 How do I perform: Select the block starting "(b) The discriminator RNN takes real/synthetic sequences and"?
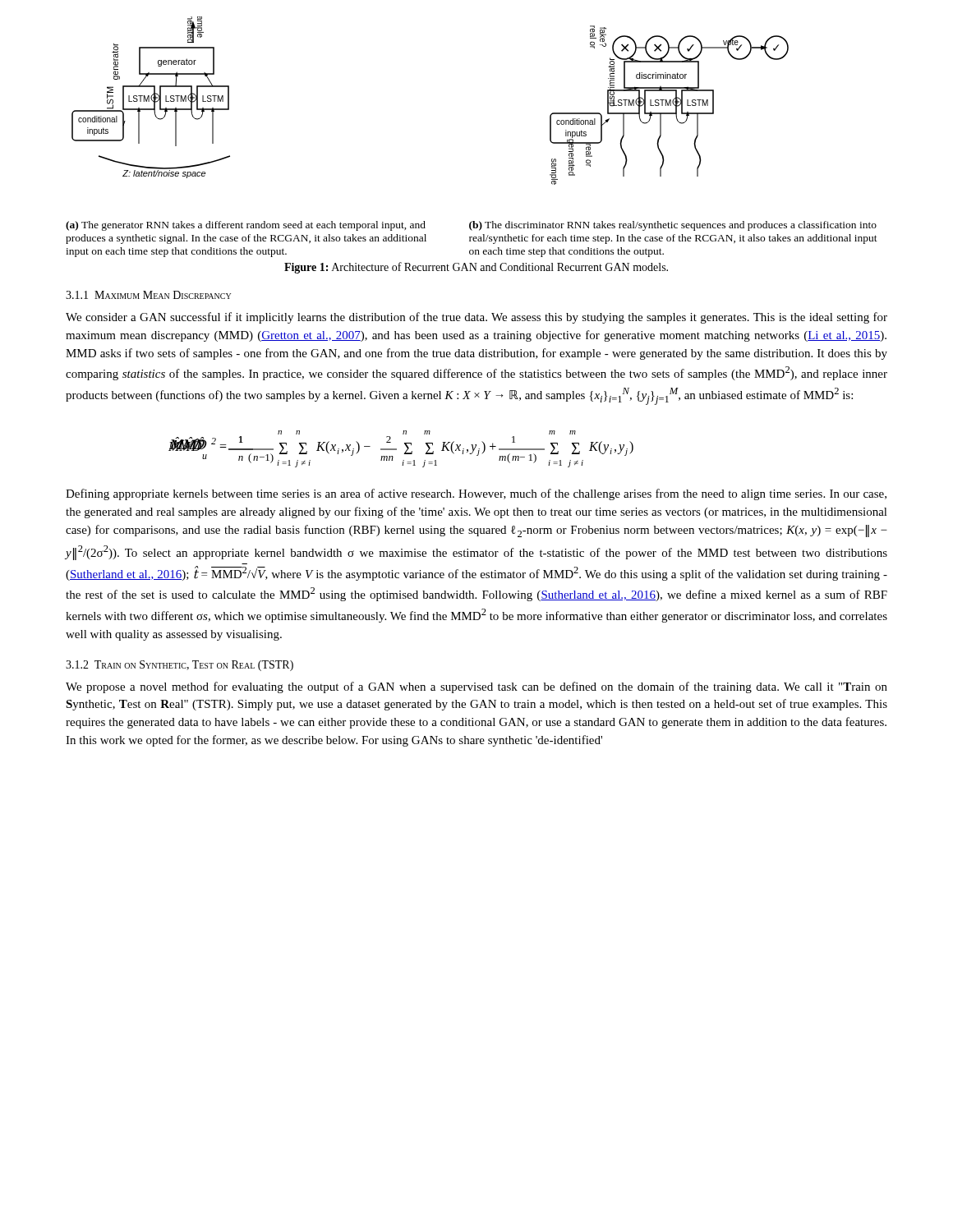pyautogui.click(x=673, y=238)
